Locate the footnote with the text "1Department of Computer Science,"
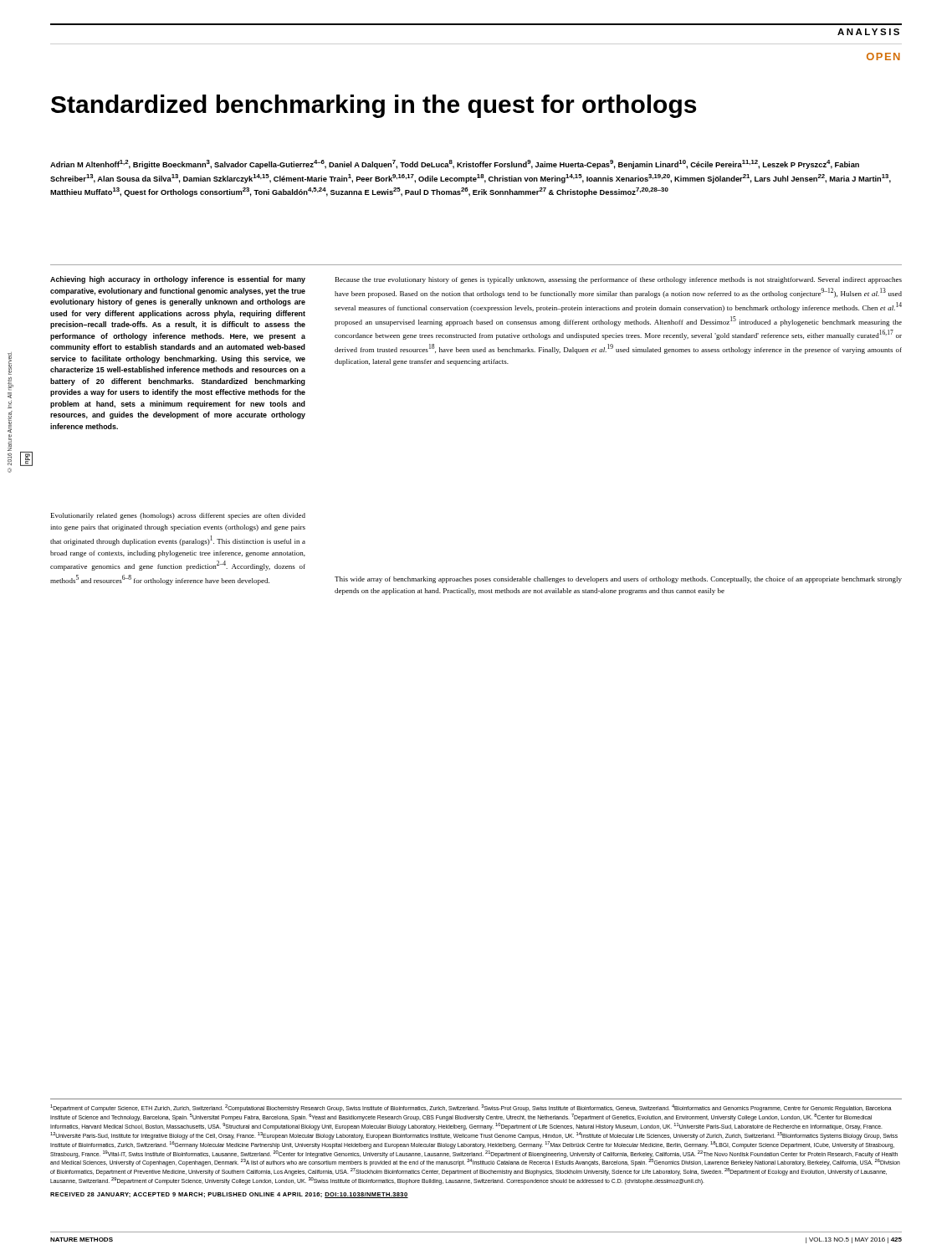 point(475,1144)
